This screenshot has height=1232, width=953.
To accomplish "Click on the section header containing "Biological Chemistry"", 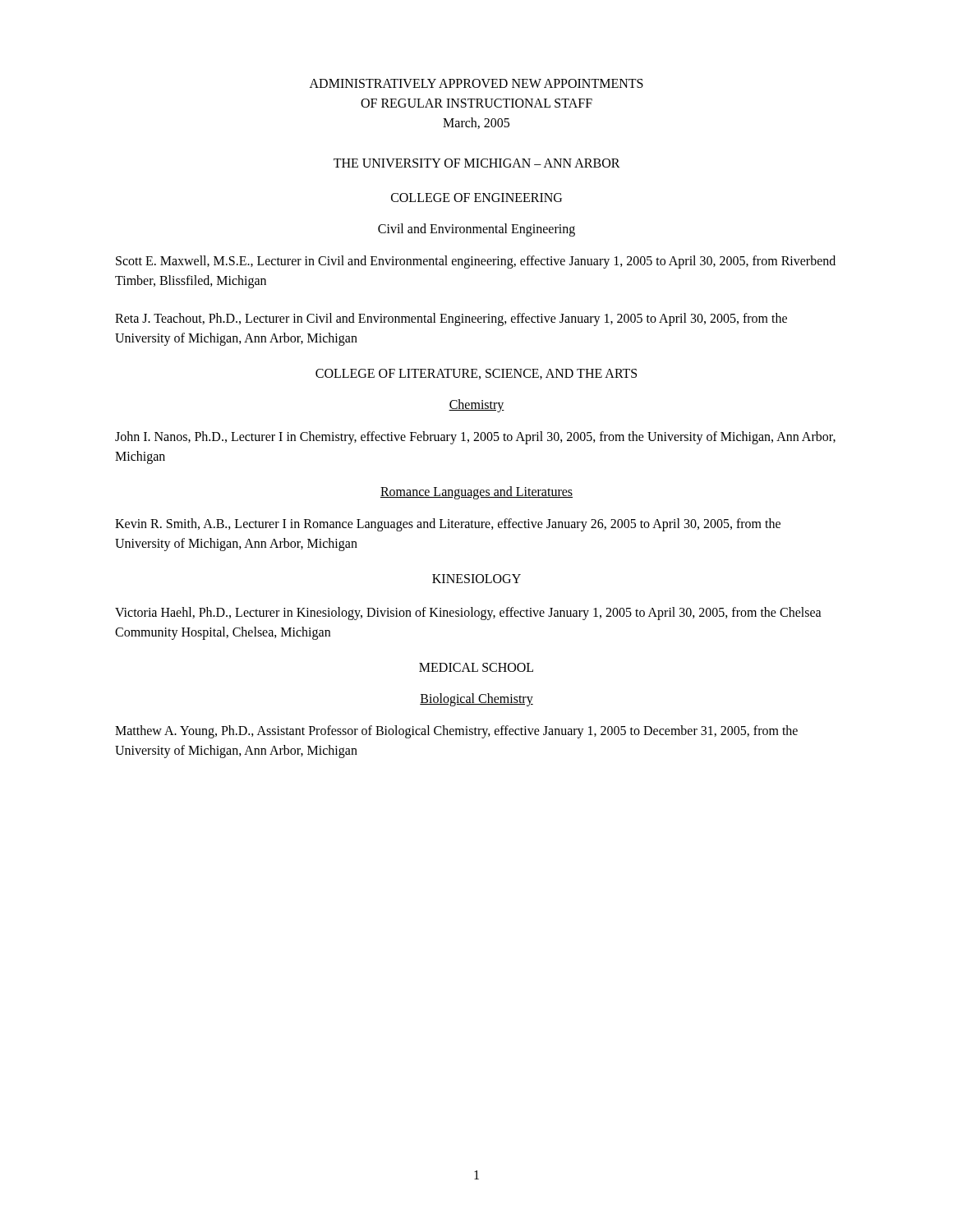I will 476,699.
